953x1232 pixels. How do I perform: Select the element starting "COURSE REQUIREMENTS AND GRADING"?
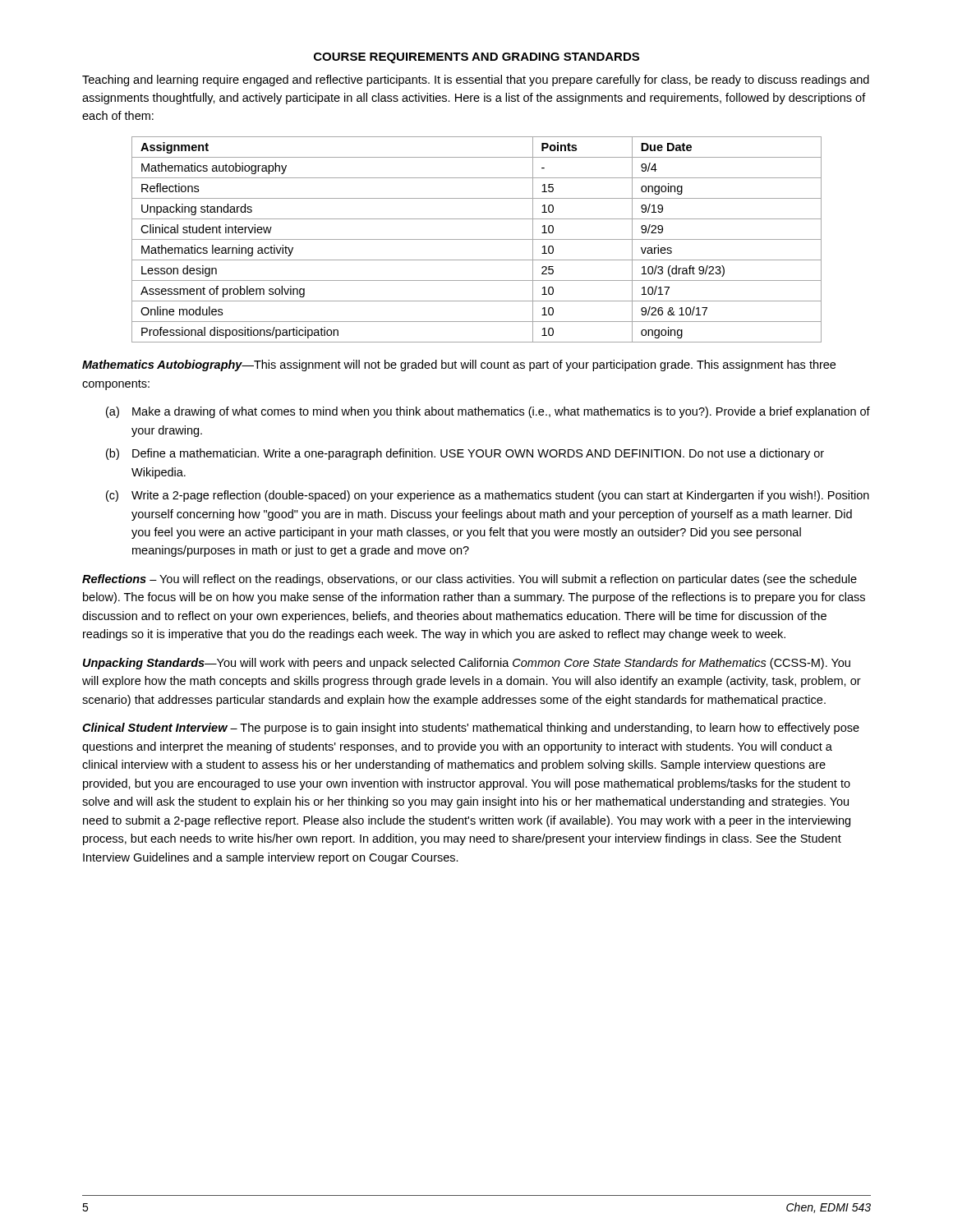(476, 56)
